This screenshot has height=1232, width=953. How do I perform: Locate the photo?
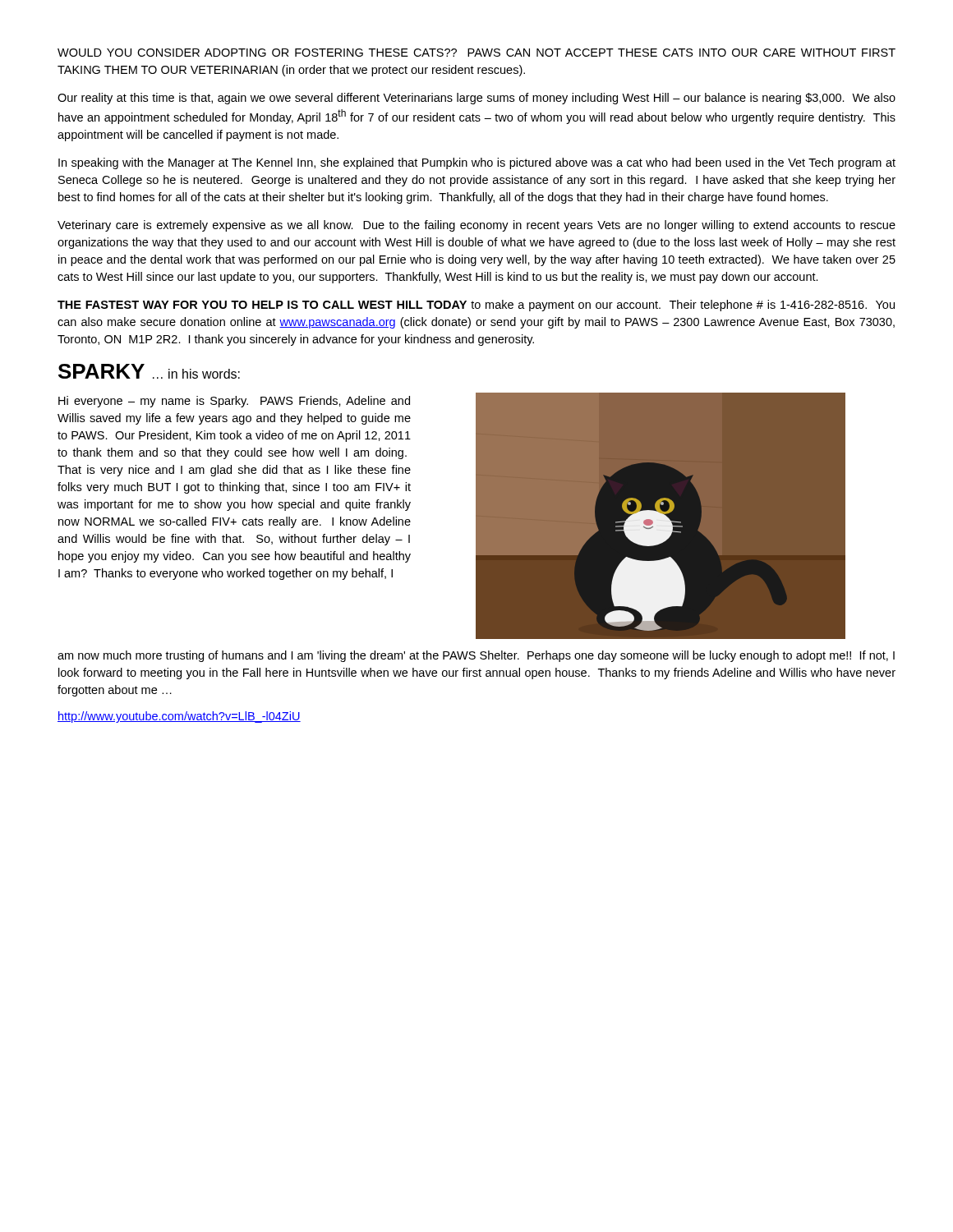661,516
